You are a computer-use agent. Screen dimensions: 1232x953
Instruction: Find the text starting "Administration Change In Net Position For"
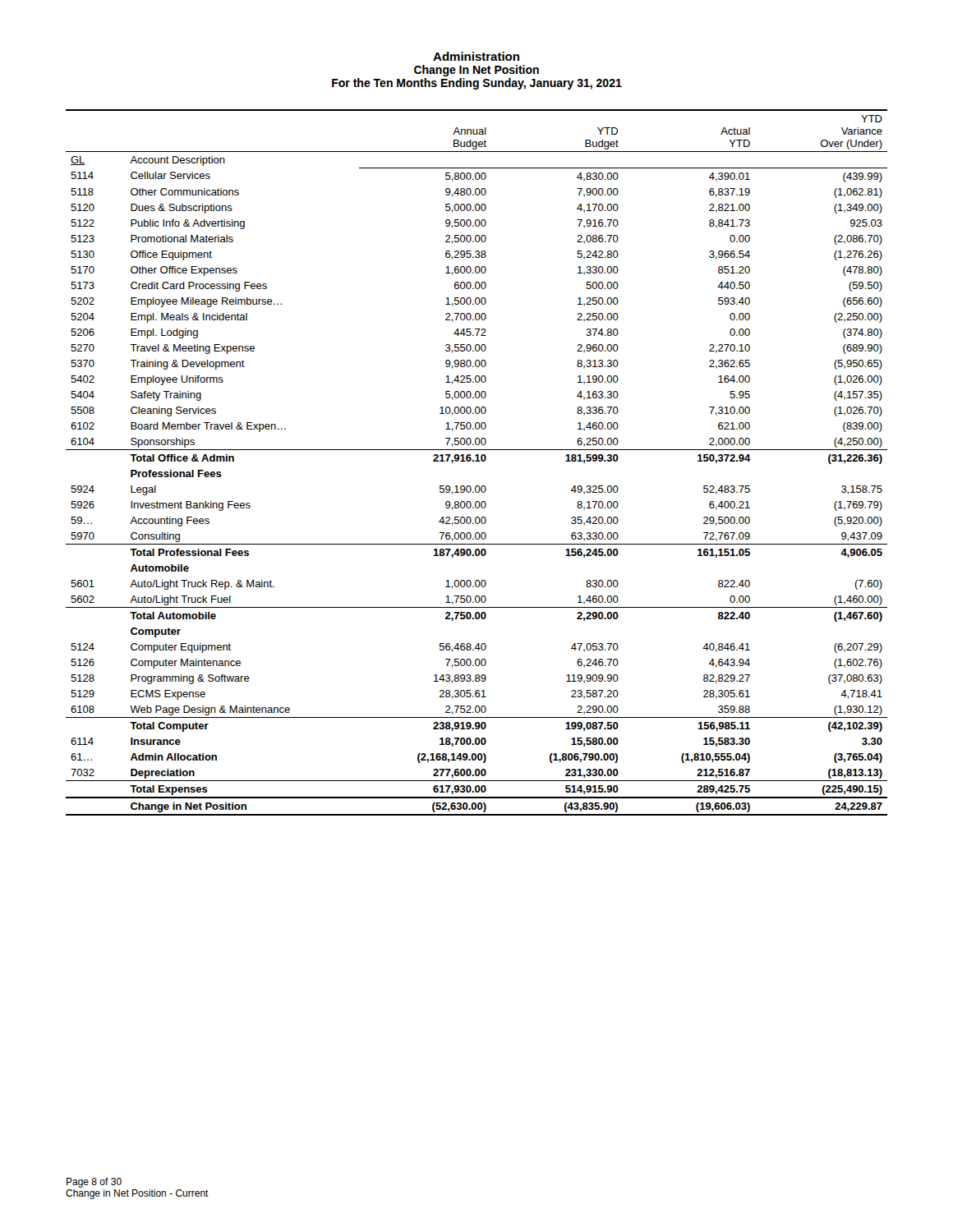tap(476, 69)
